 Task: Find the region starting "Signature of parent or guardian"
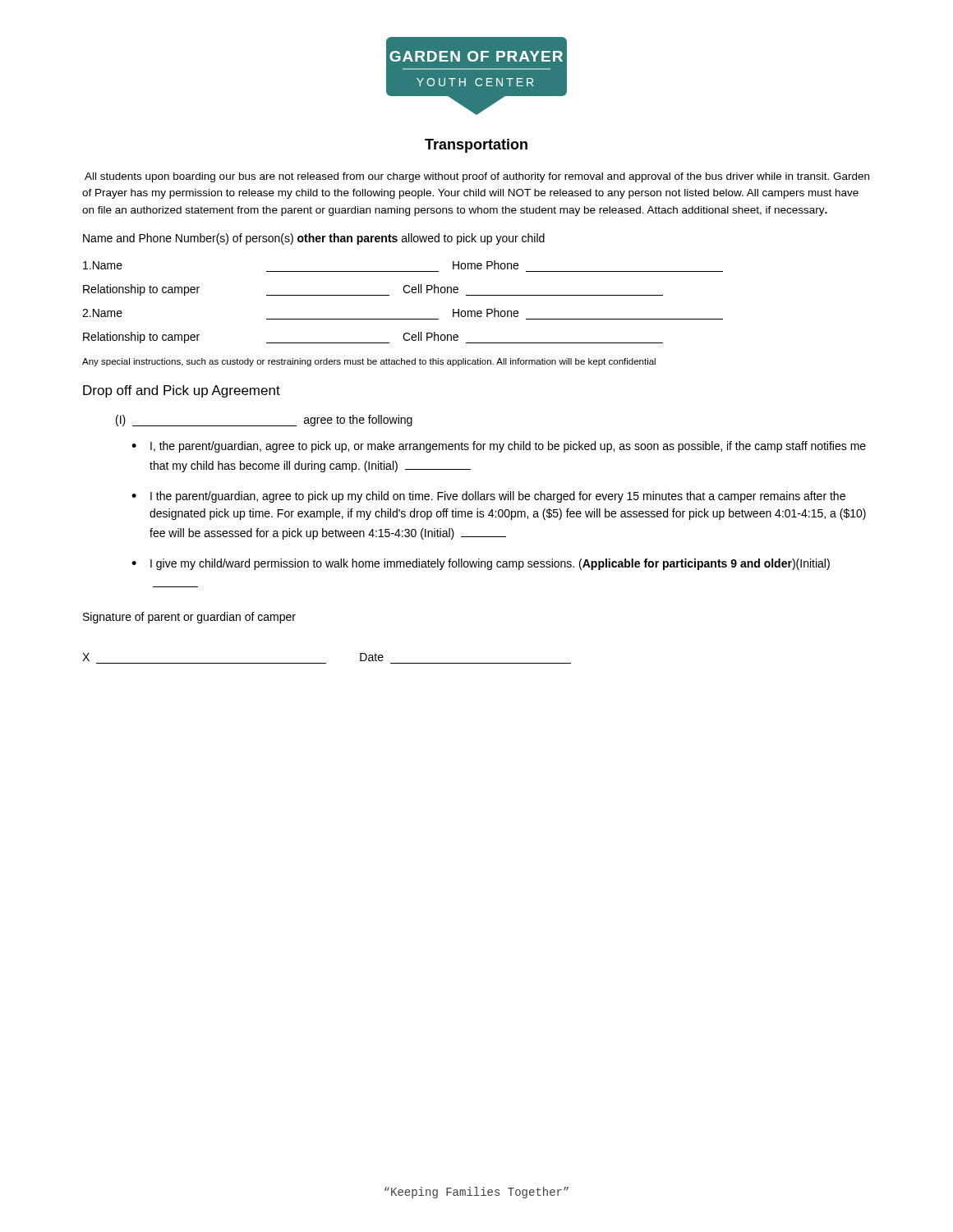tap(189, 617)
